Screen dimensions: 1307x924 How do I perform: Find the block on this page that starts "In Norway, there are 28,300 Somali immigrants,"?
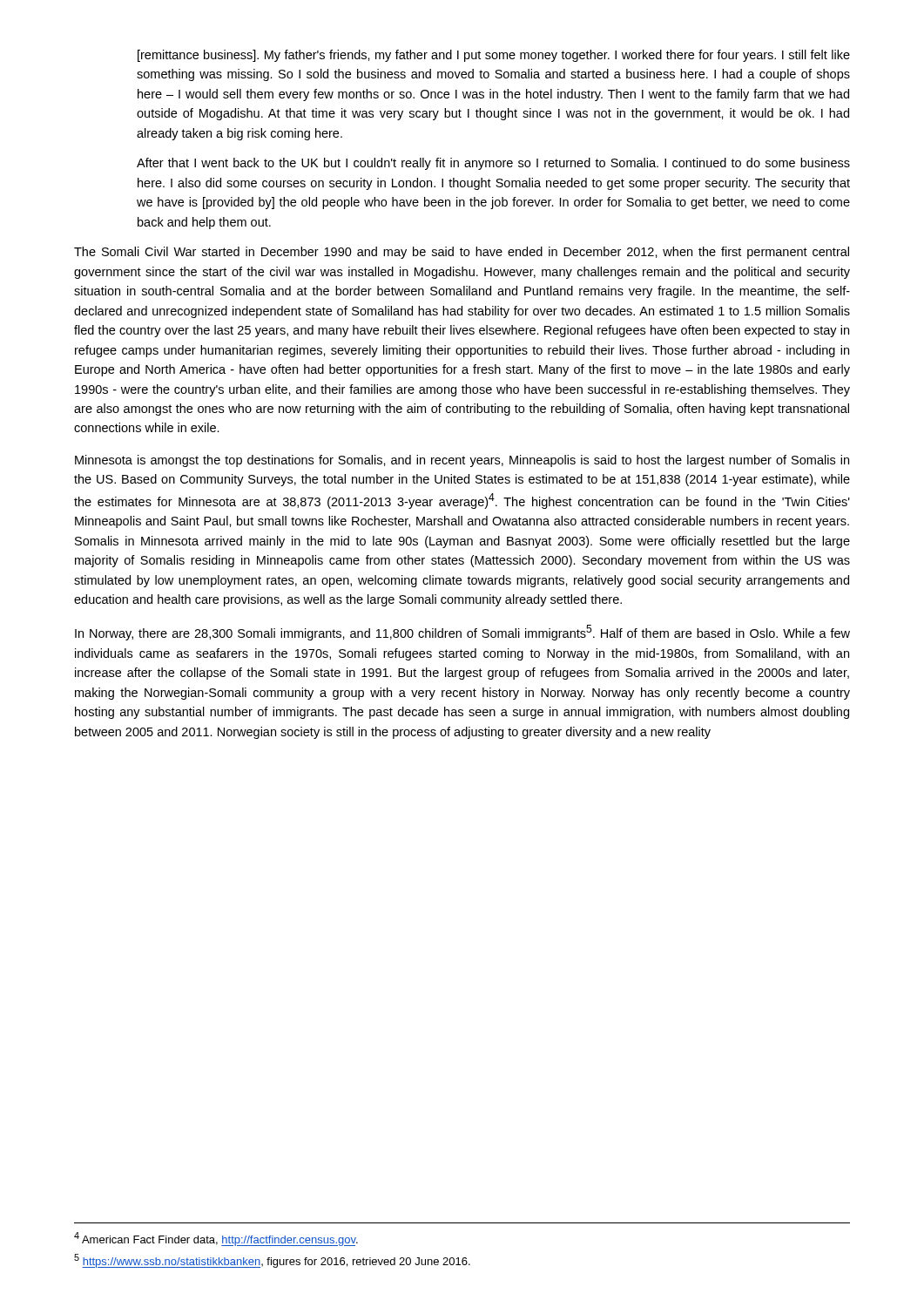pos(462,681)
